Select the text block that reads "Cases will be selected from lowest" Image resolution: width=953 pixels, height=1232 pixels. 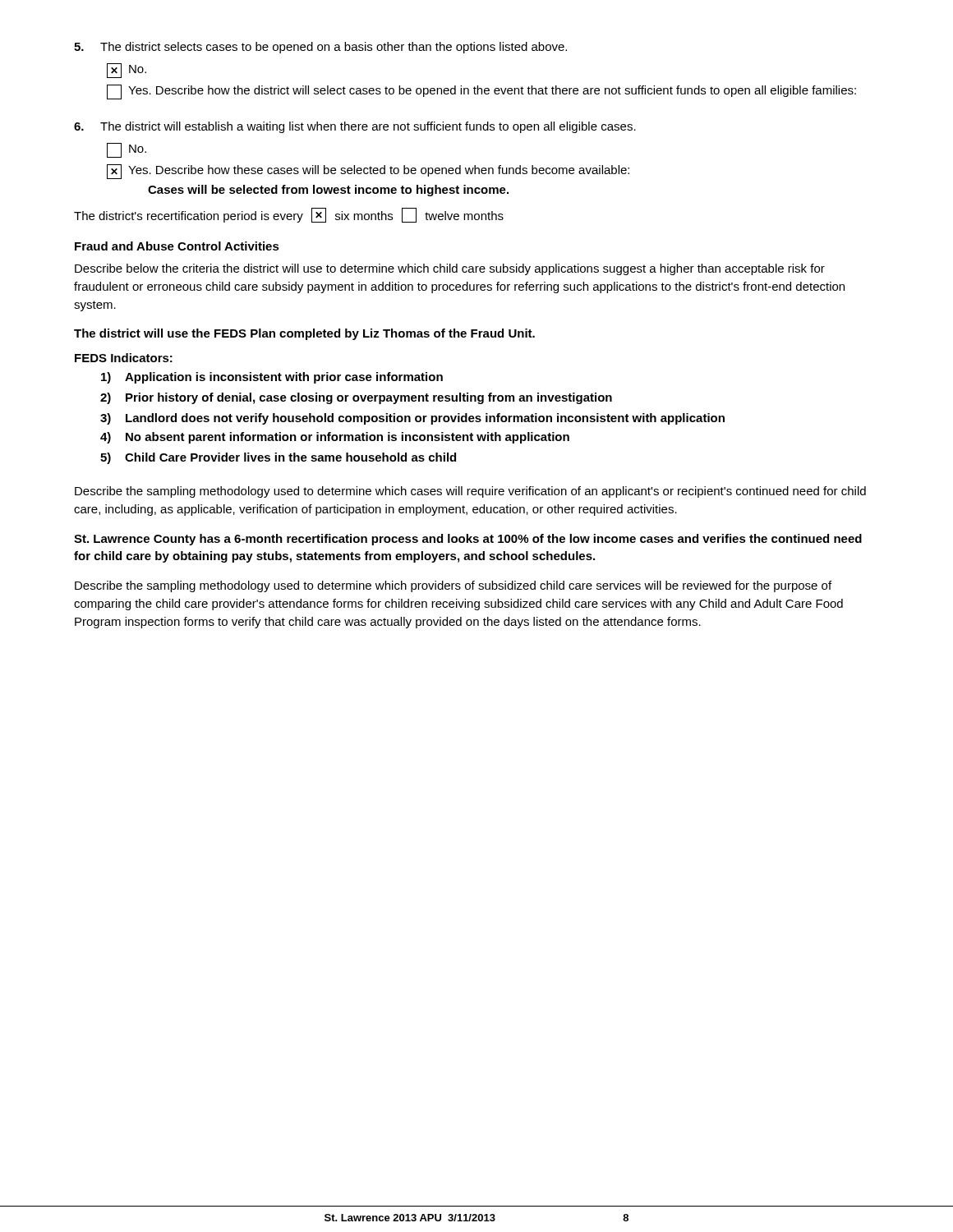(x=329, y=189)
